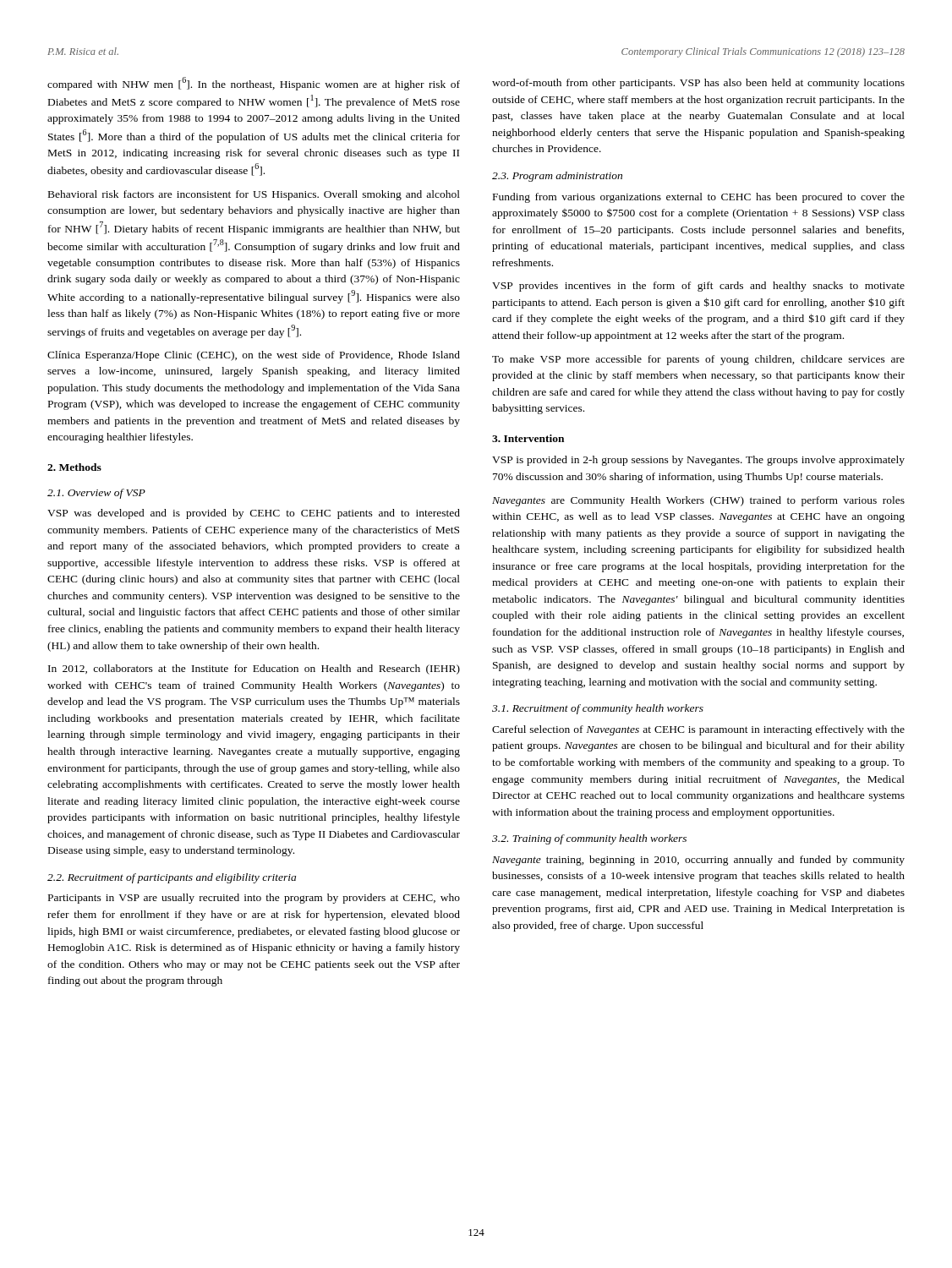Select the region starting "2. Methods"
The image size is (952, 1268).
(74, 467)
